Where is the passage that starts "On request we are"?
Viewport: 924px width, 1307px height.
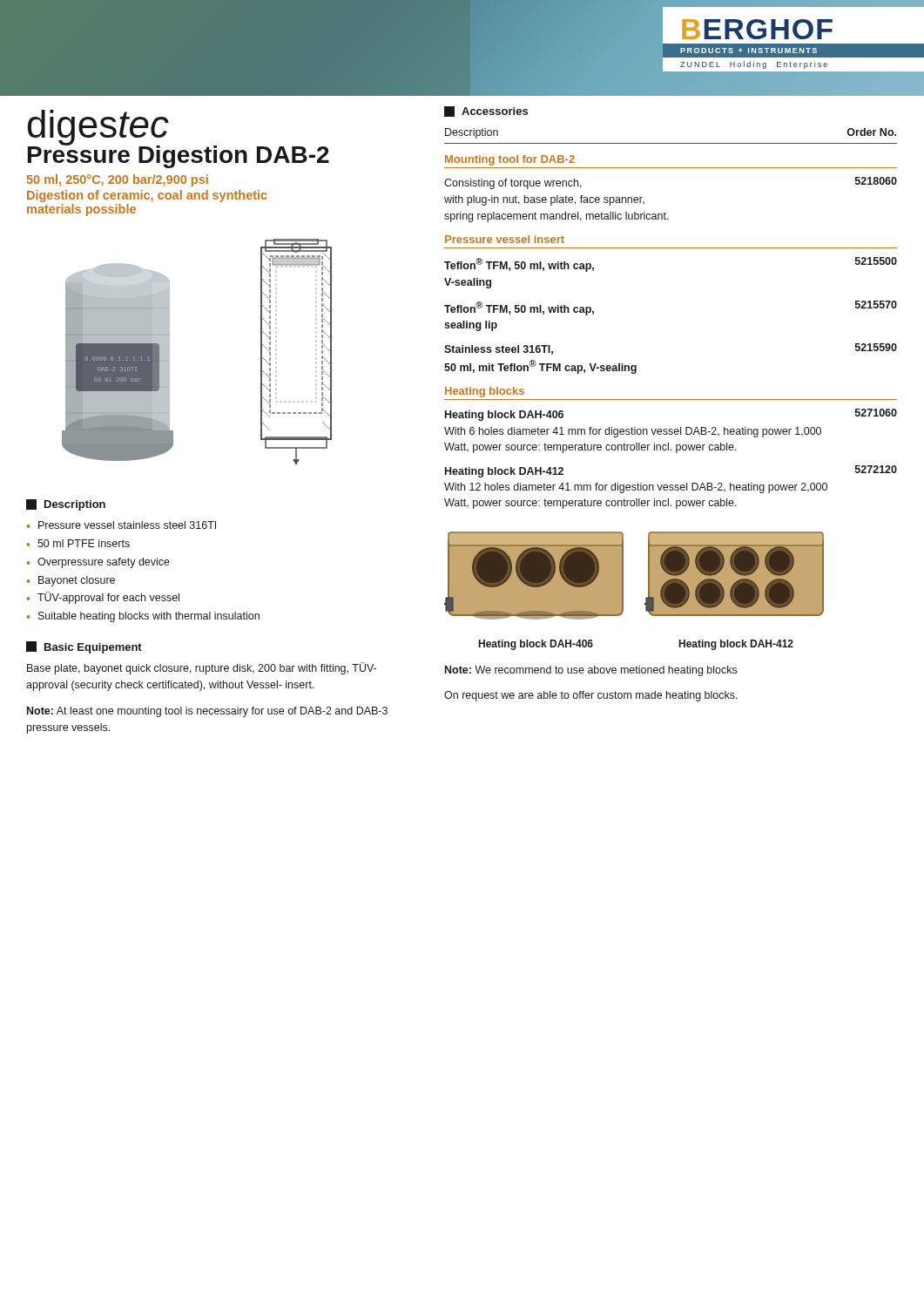(x=591, y=695)
